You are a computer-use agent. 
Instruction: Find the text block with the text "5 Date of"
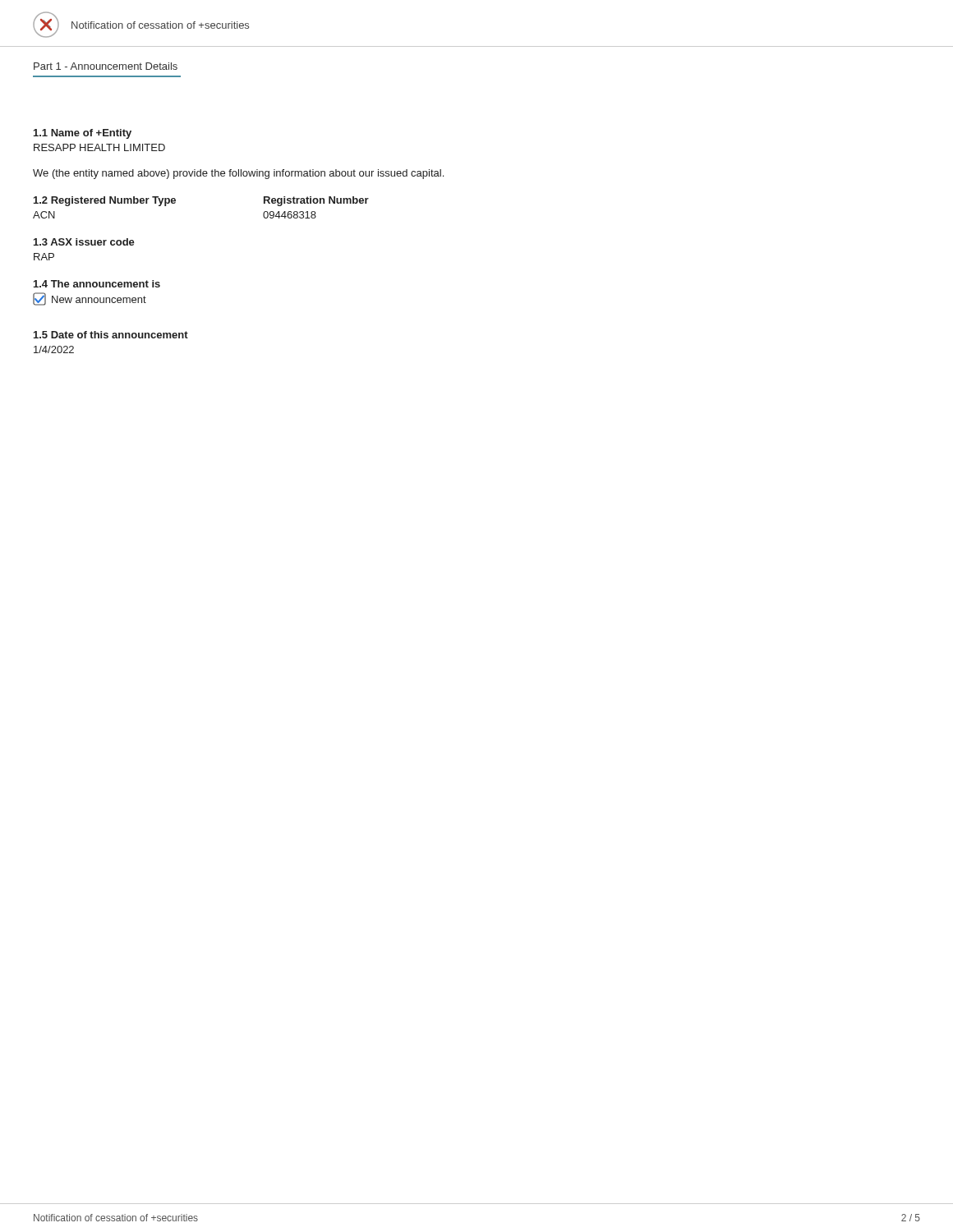(x=110, y=335)
